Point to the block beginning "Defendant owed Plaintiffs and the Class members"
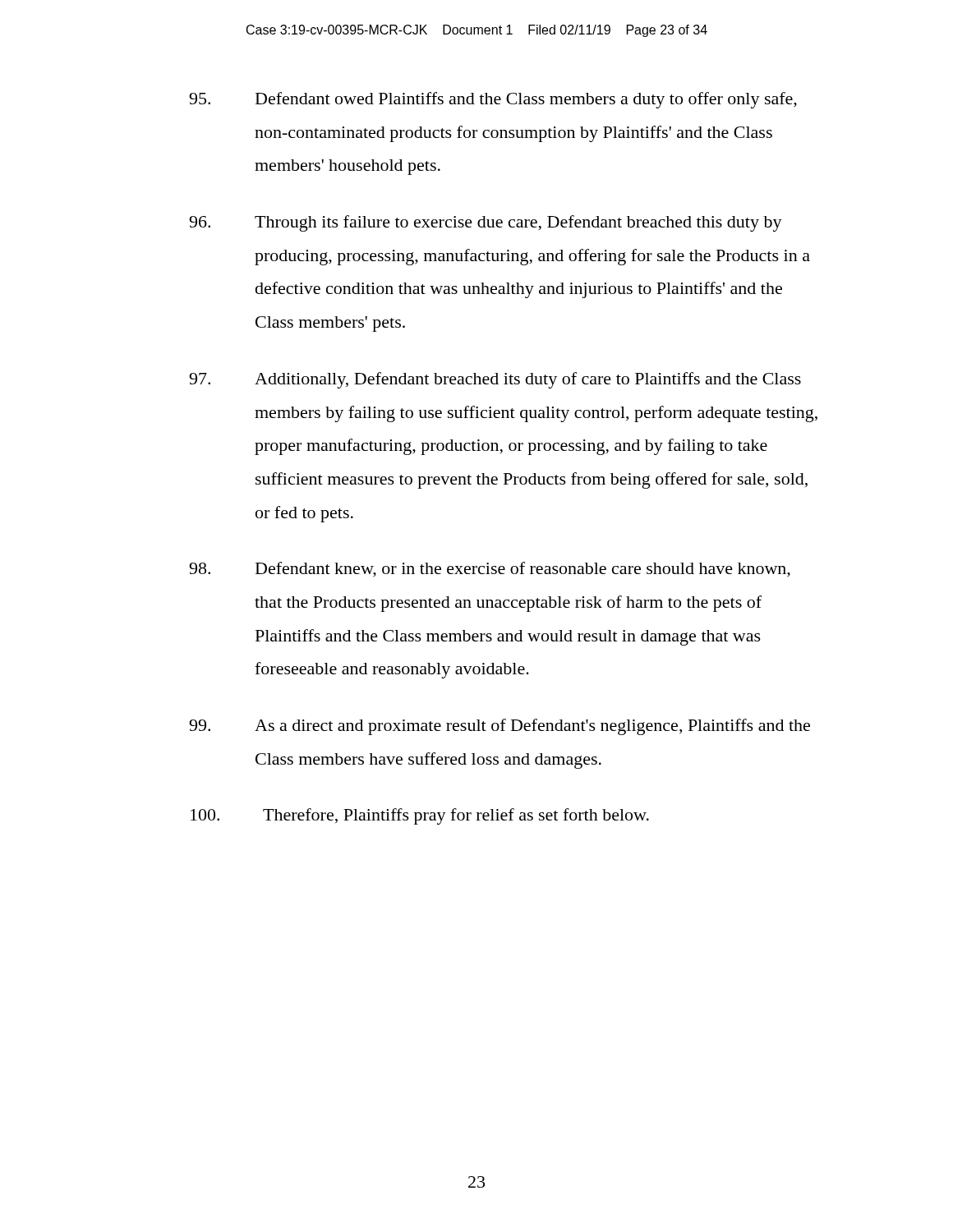The height and width of the screenshot is (1232, 953). (x=476, y=132)
